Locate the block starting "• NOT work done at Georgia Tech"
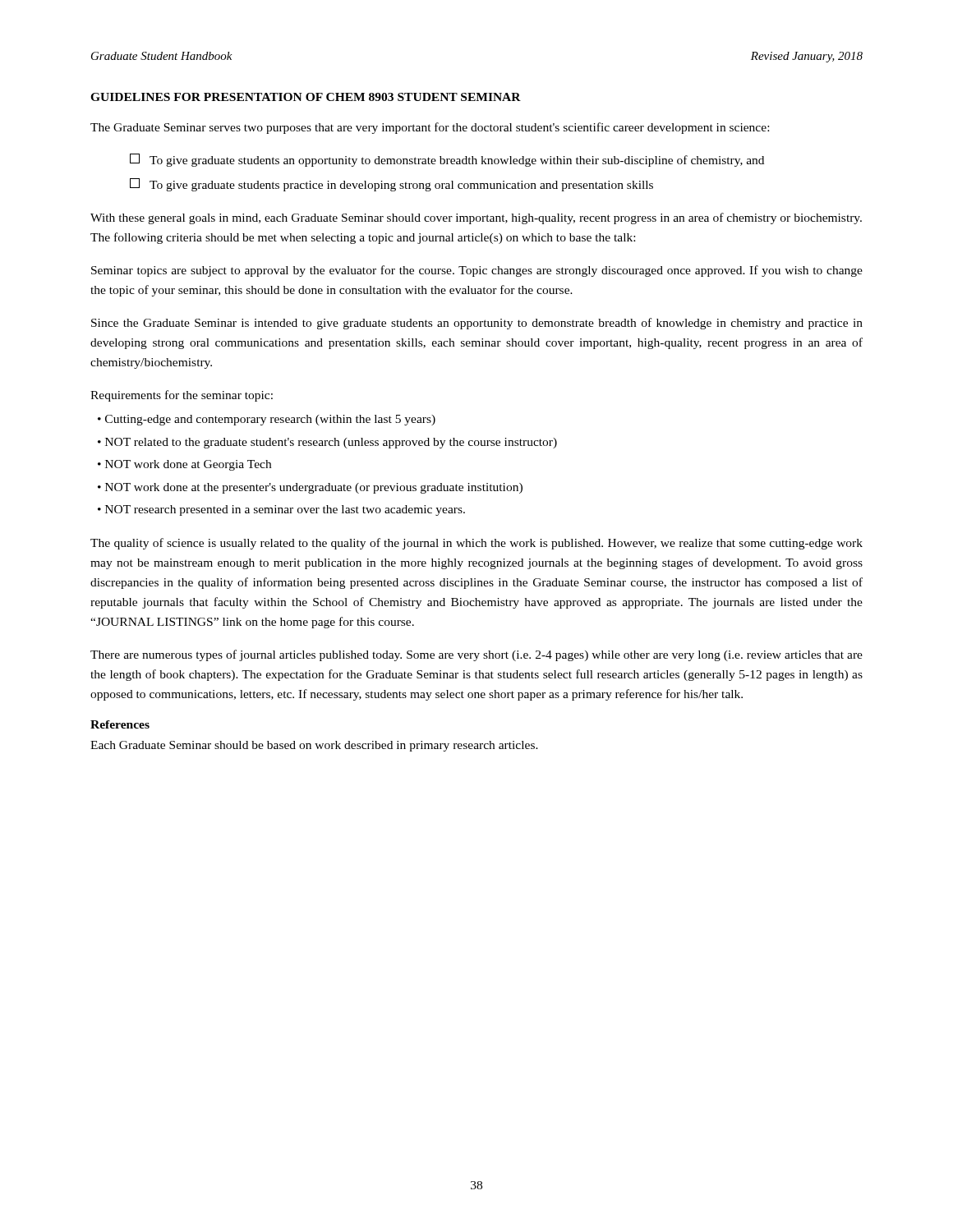Viewport: 953px width, 1232px height. point(184,464)
